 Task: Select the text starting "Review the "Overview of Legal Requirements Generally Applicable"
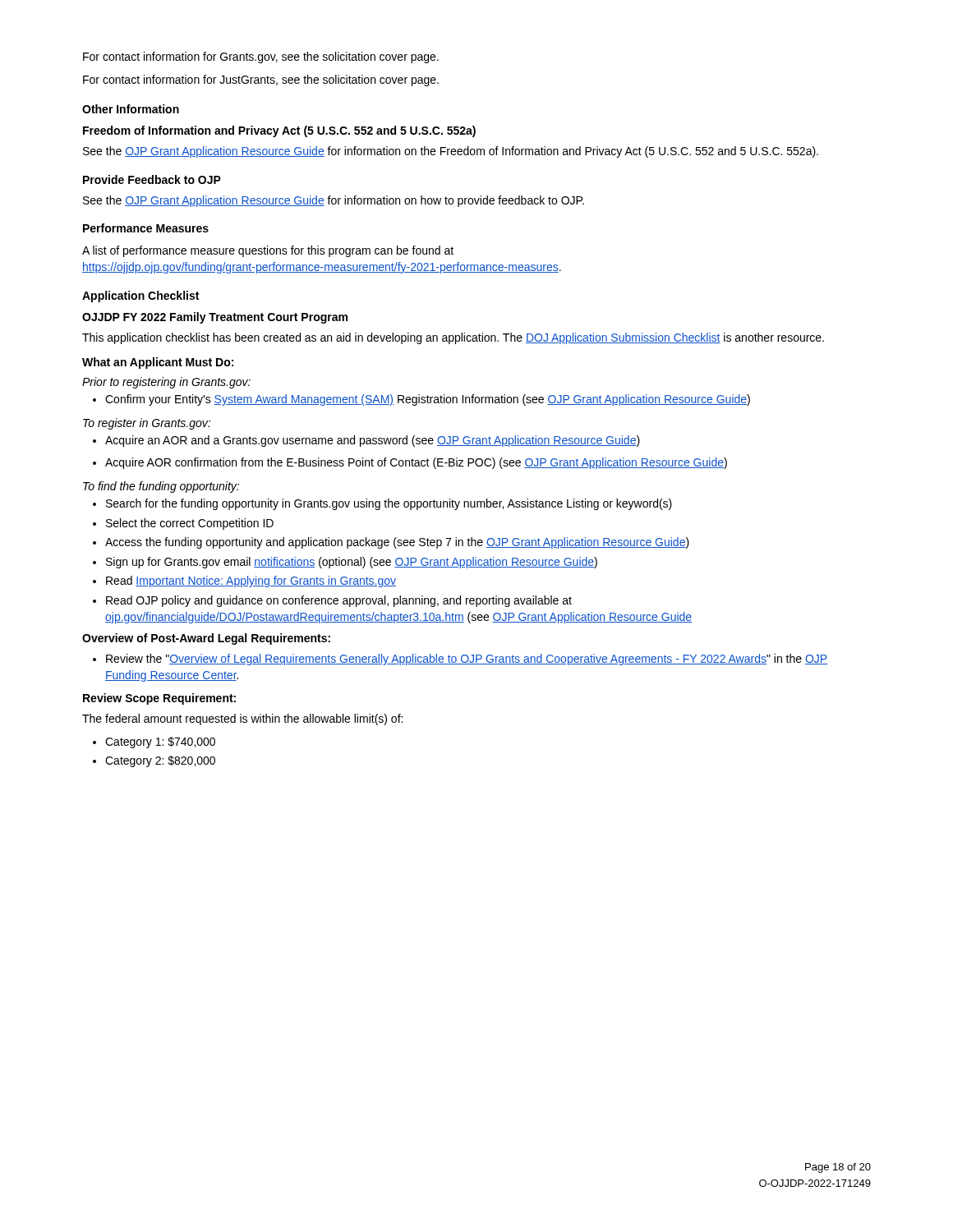click(x=476, y=667)
